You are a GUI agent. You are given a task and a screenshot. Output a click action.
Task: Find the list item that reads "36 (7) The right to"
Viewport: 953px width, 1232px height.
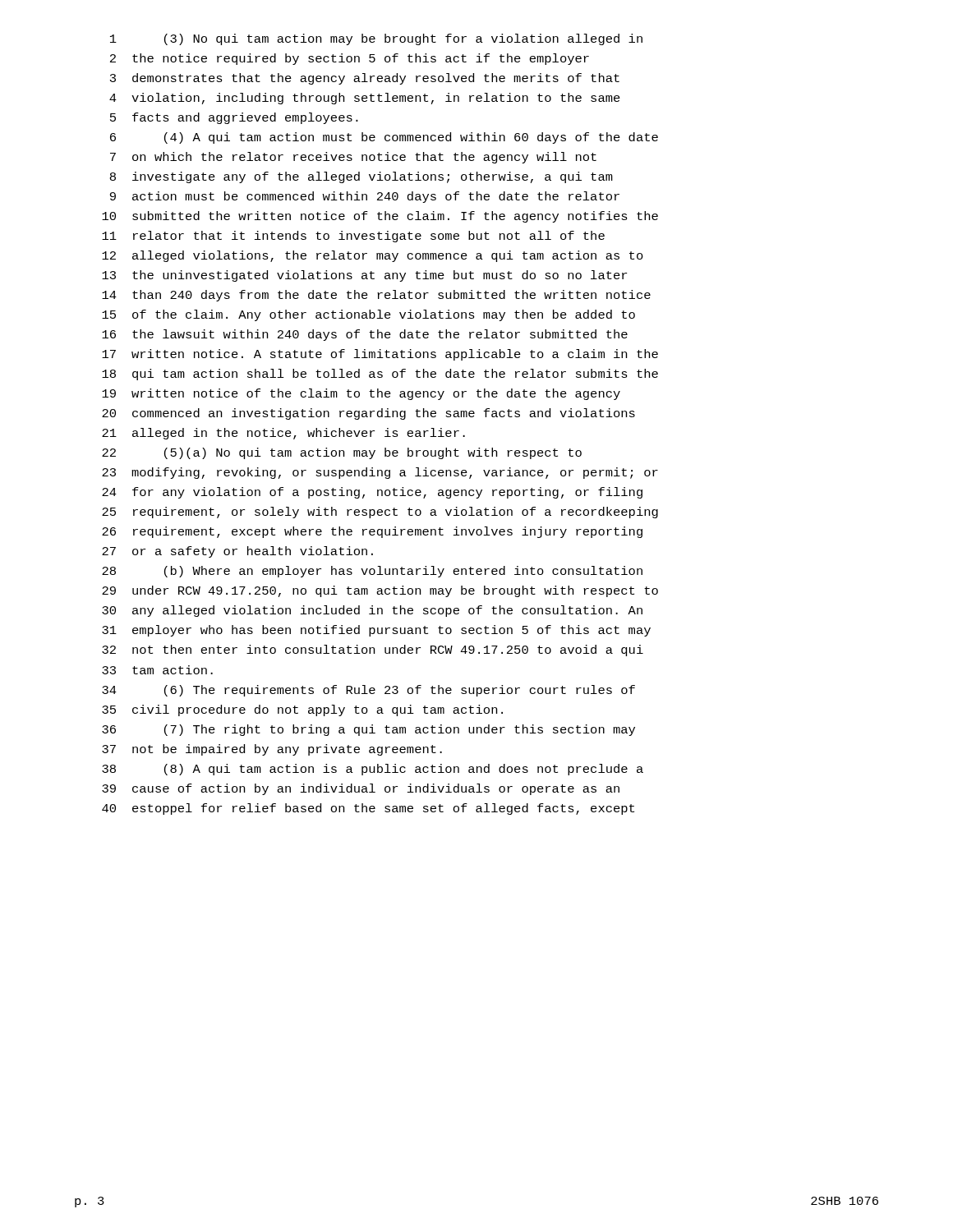[x=476, y=740]
